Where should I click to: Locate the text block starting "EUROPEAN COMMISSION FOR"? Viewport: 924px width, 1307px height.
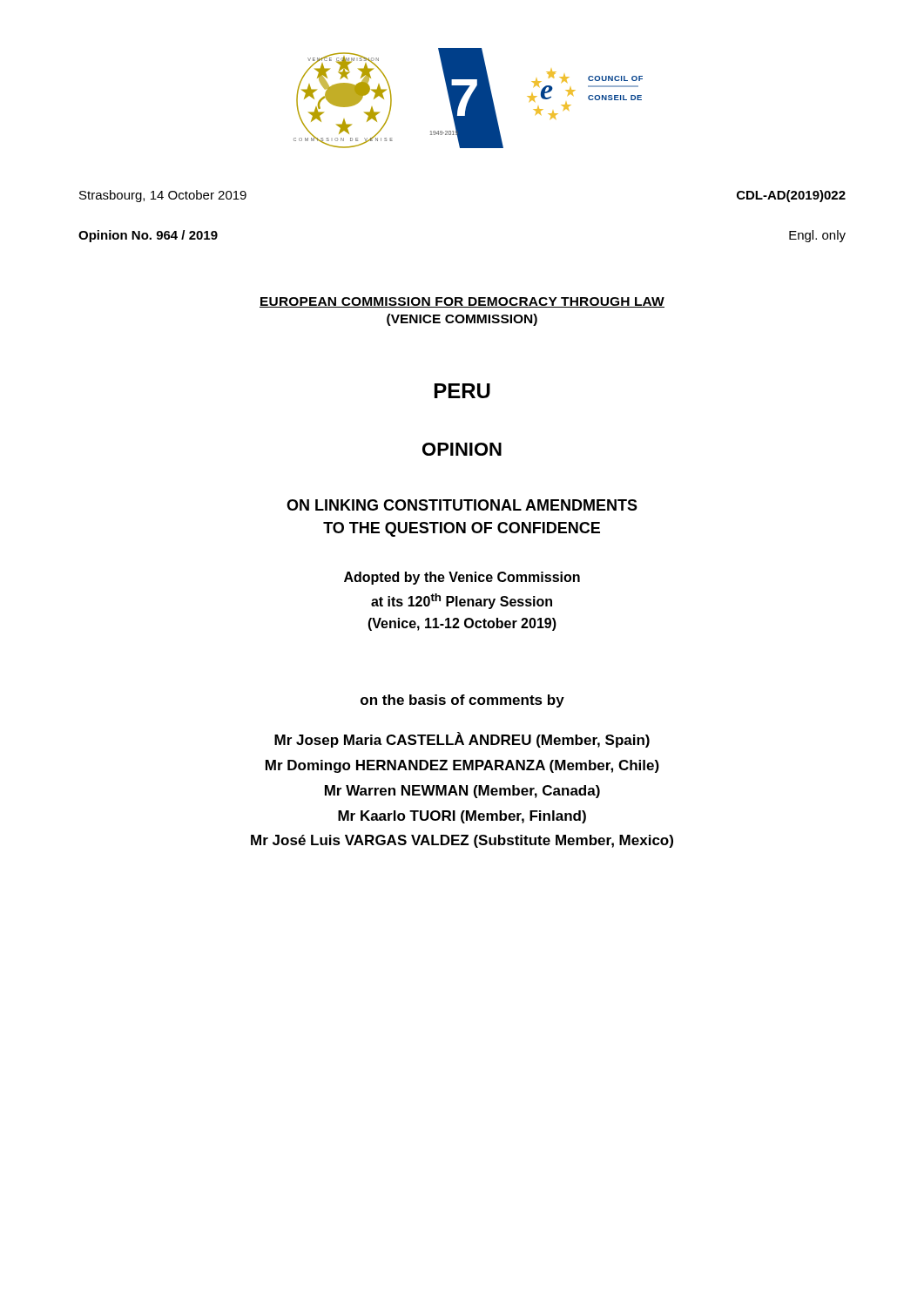(462, 310)
